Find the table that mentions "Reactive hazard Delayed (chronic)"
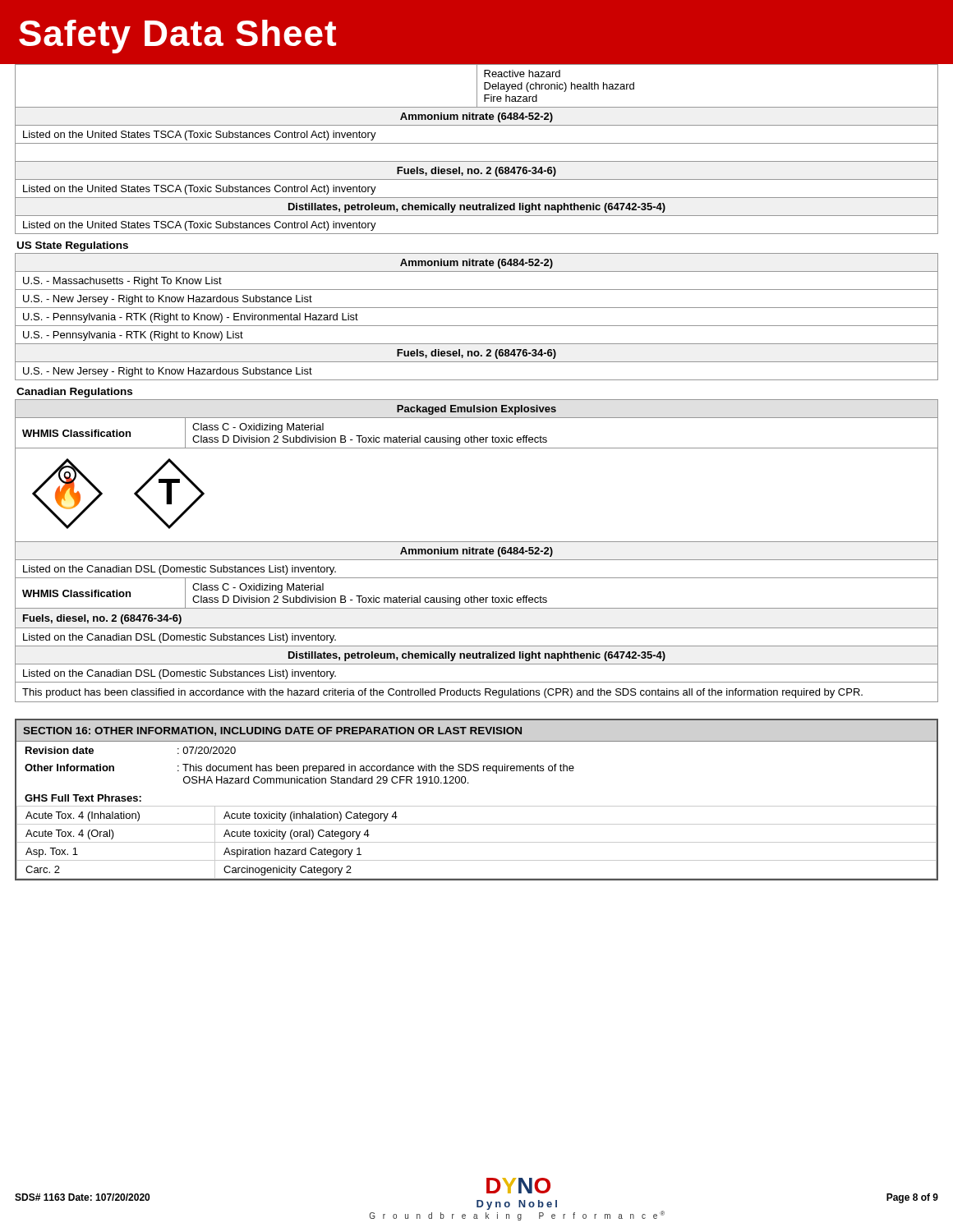 [x=476, y=149]
